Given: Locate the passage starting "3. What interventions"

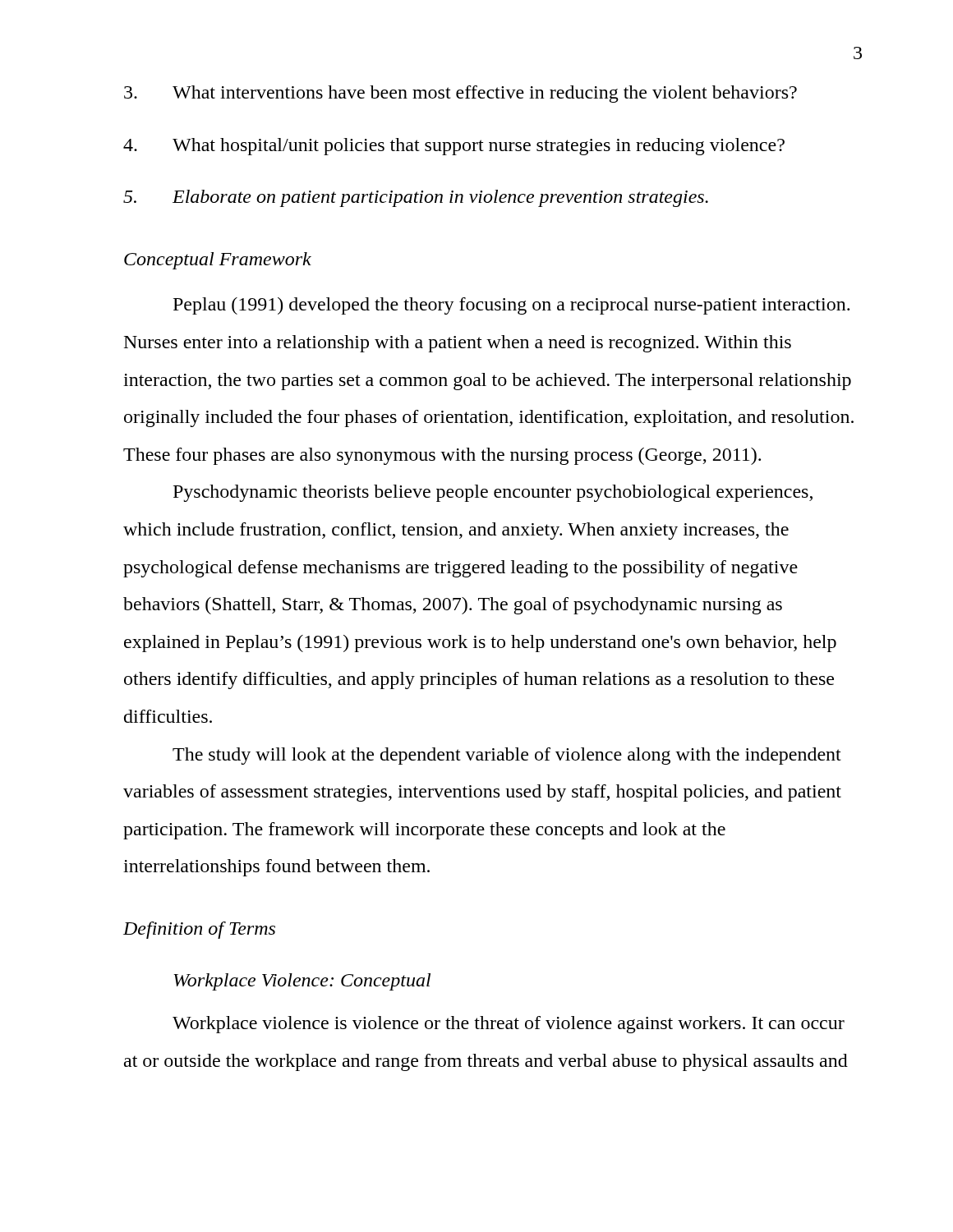Looking at the screenshot, I should tap(493, 93).
